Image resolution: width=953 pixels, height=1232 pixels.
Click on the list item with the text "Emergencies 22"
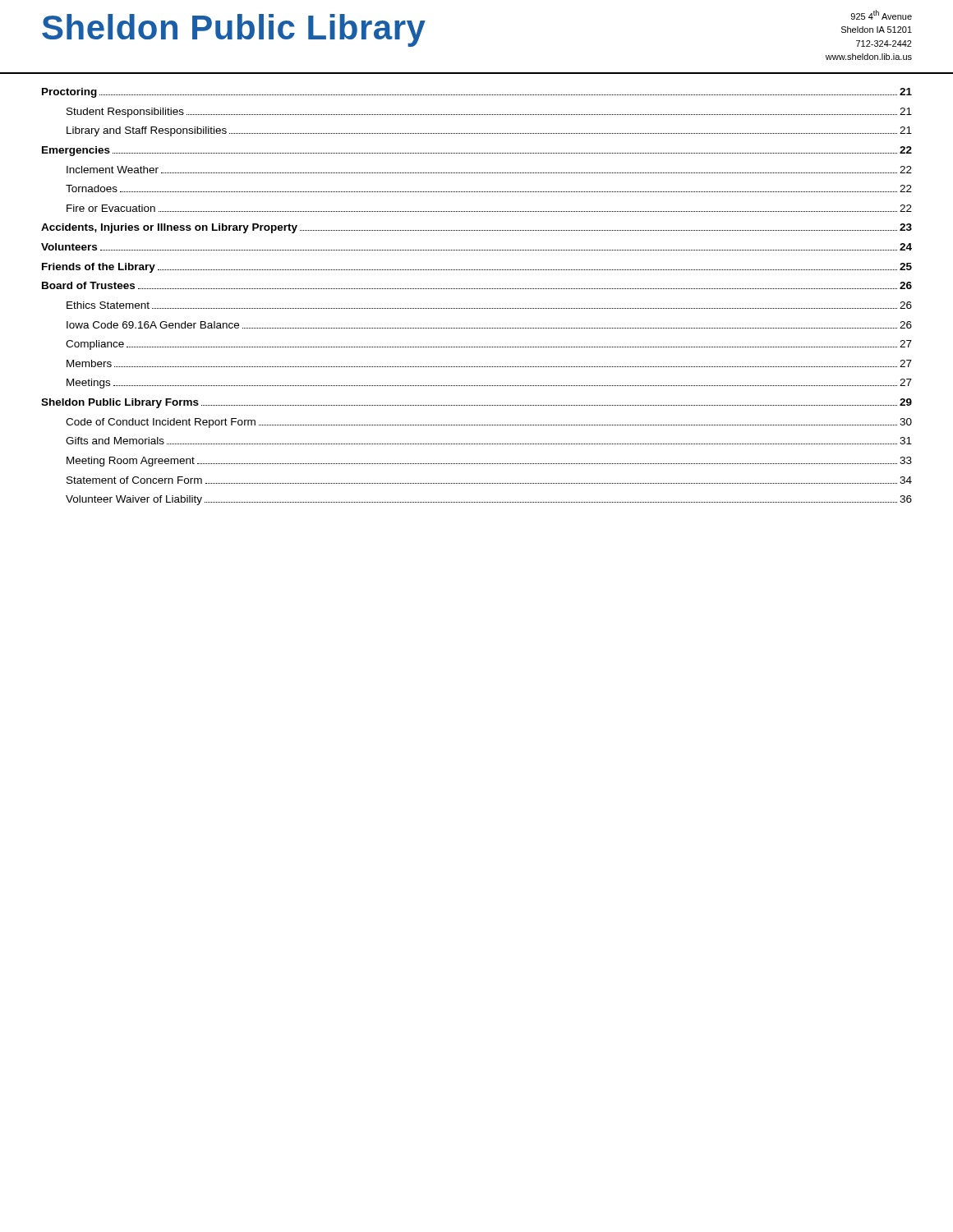pos(476,150)
